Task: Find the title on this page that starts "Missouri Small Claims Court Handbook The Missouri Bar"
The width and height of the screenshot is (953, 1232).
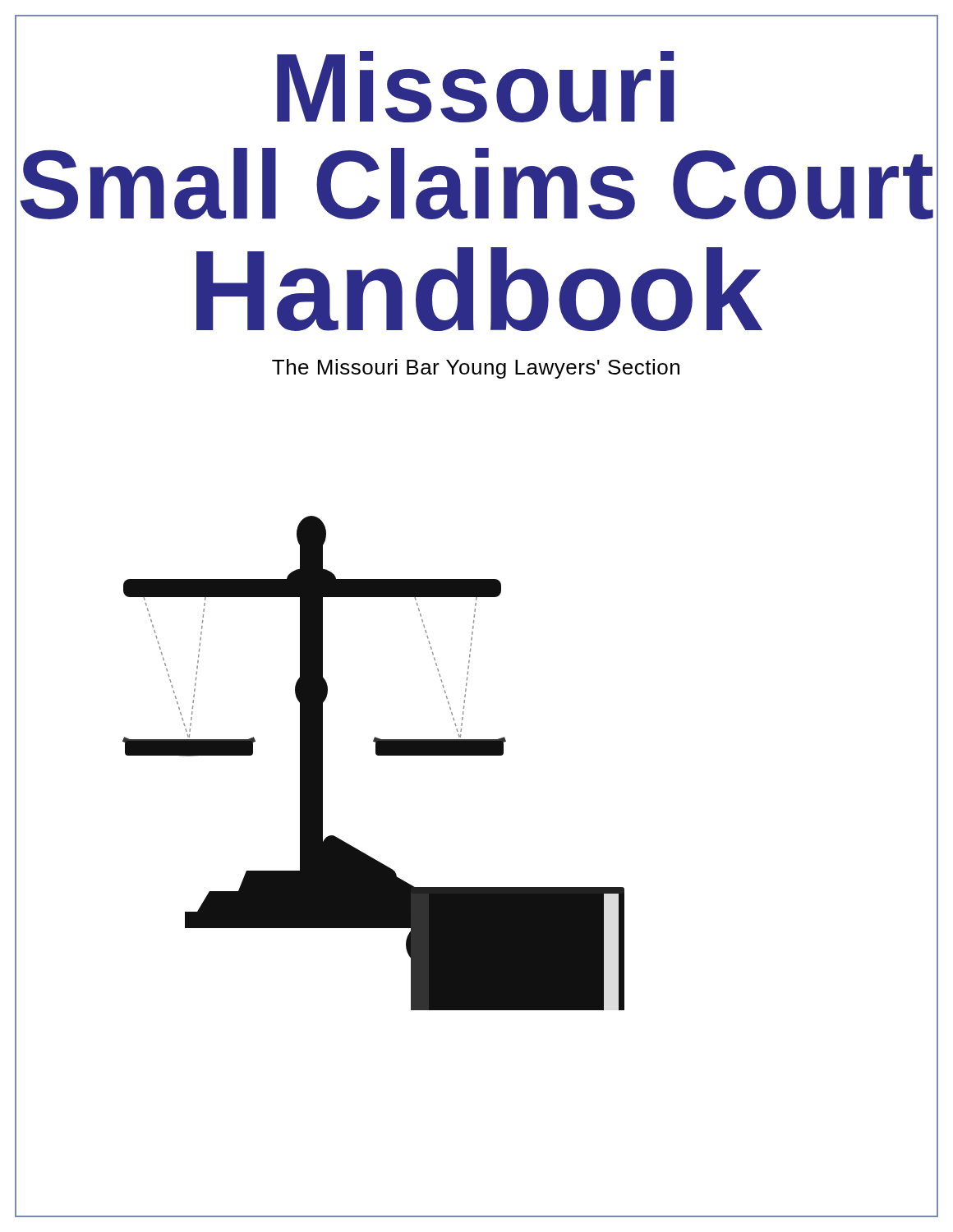Action: click(476, 210)
